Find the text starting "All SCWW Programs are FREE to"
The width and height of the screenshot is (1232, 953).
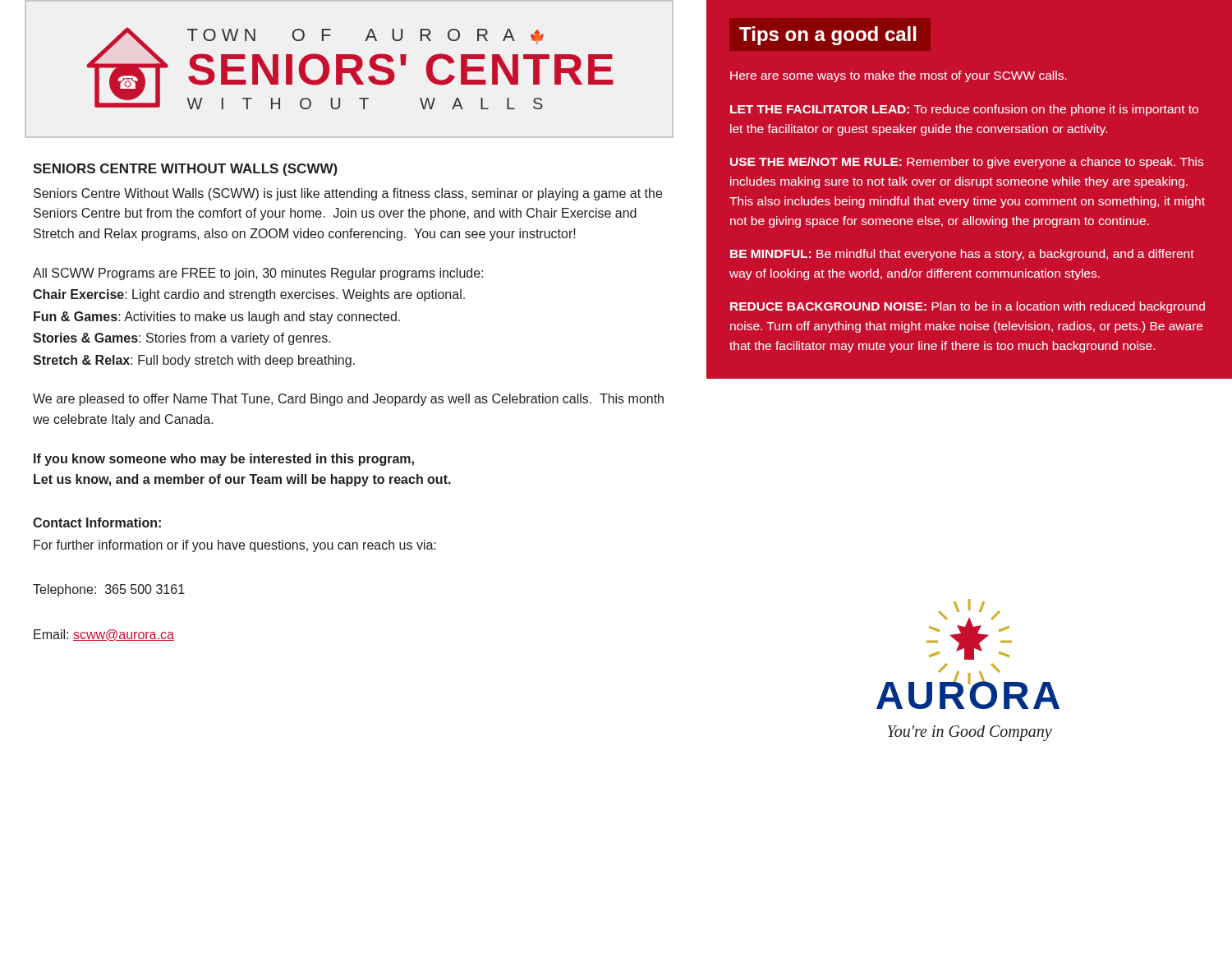[259, 317]
